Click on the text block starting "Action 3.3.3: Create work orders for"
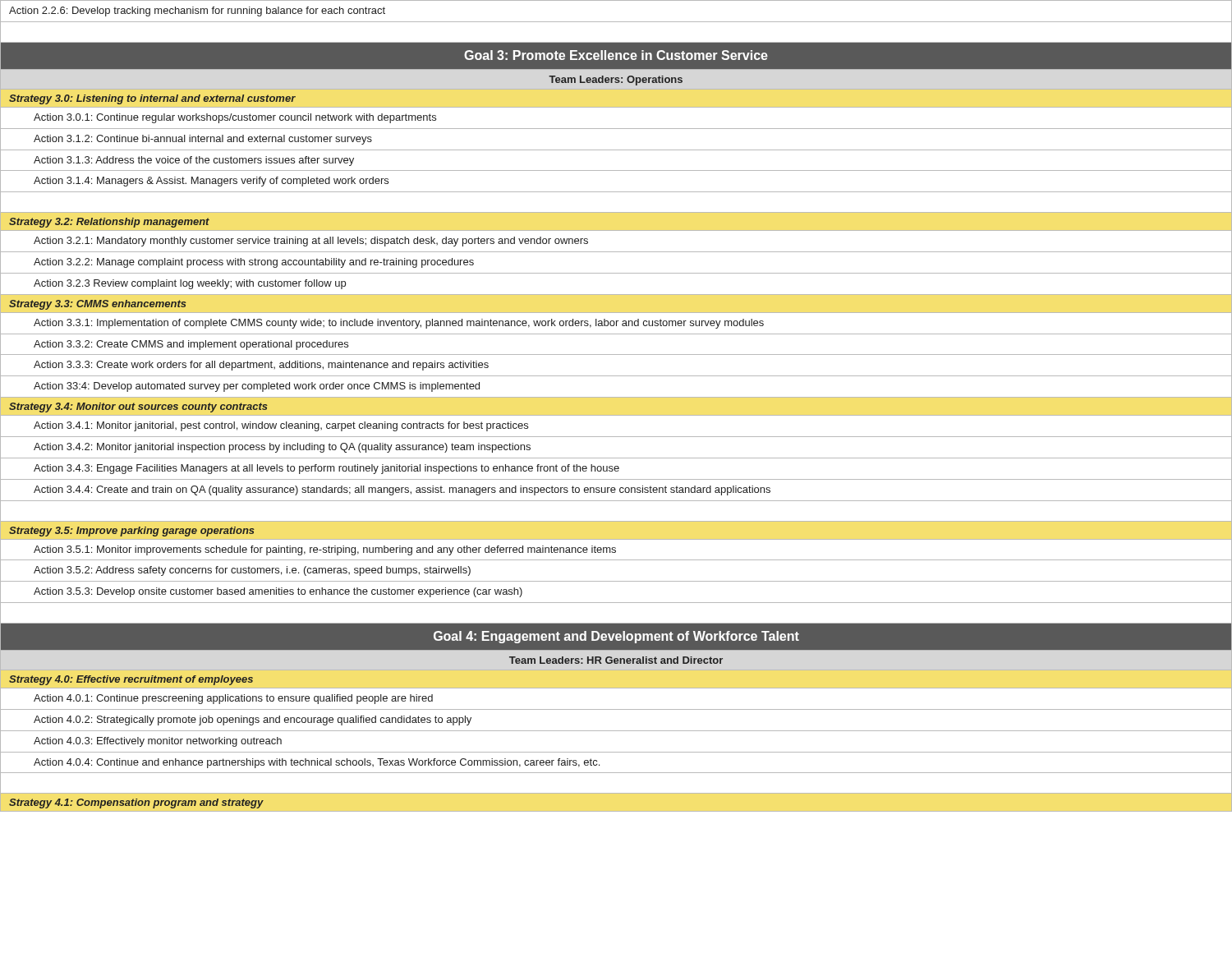Image resolution: width=1232 pixels, height=953 pixels. [x=261, y=365]
